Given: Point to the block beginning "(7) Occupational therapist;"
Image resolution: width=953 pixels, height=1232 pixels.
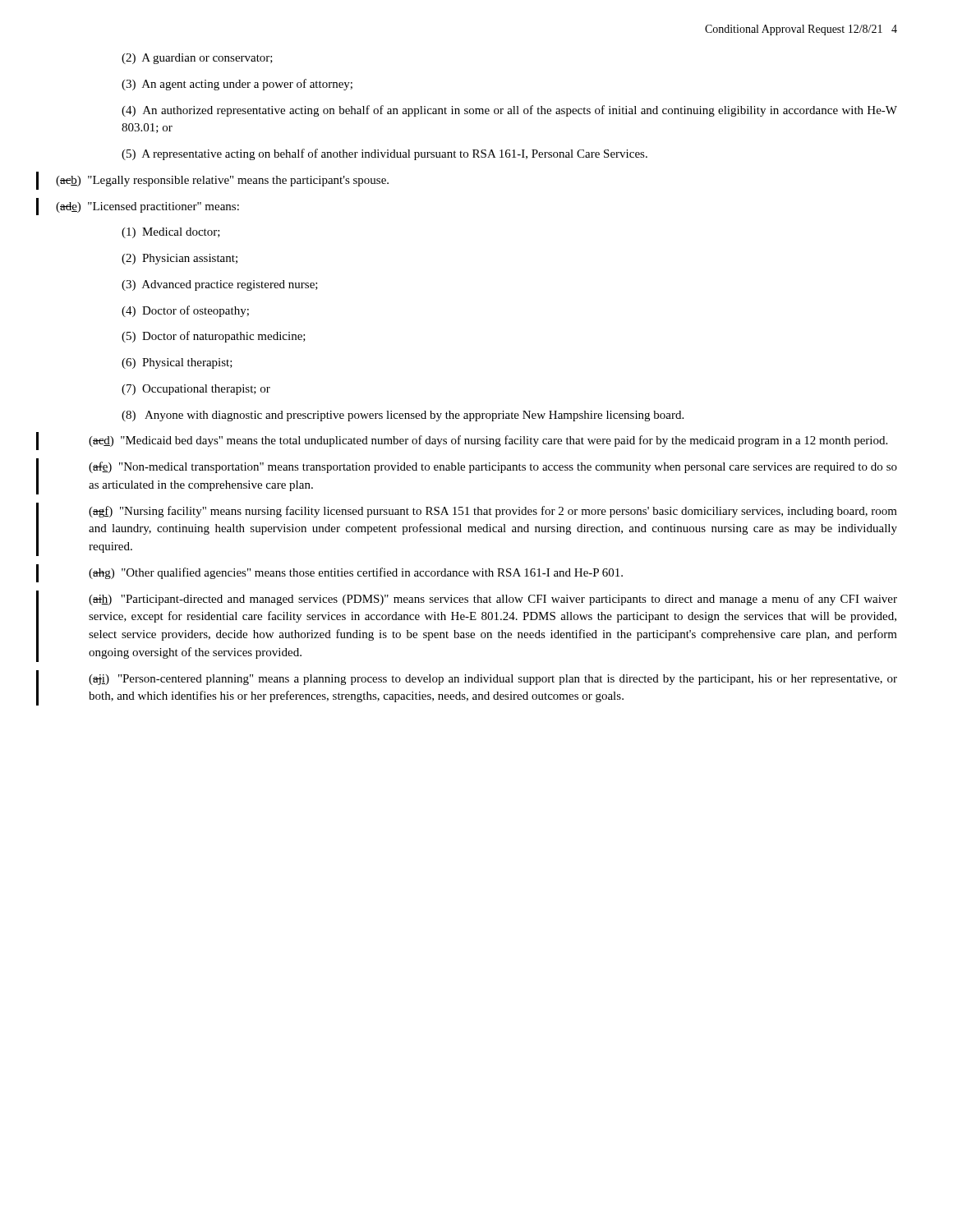Looking at the screenshot, I should pos(196,388).
